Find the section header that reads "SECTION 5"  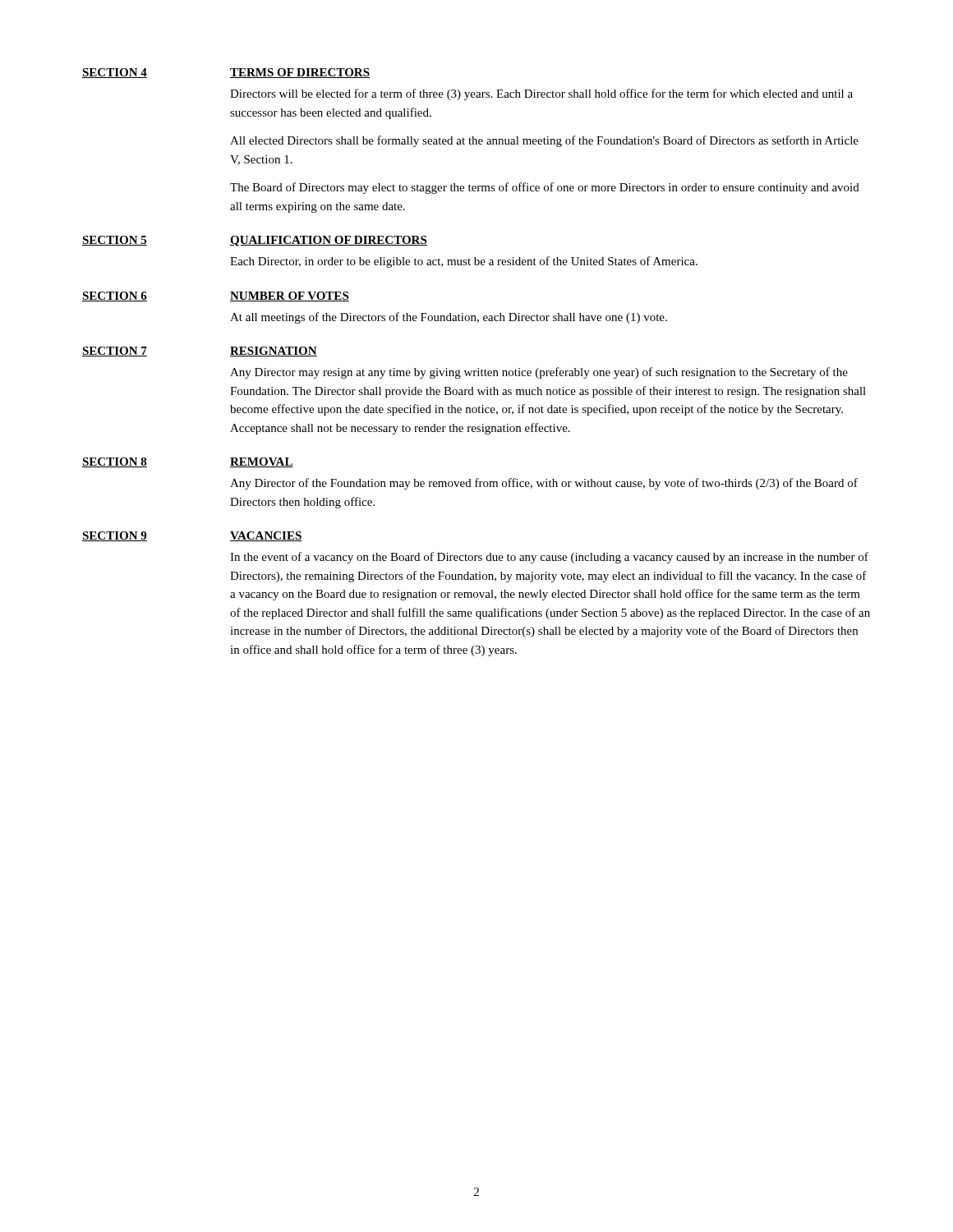point(115,240)
